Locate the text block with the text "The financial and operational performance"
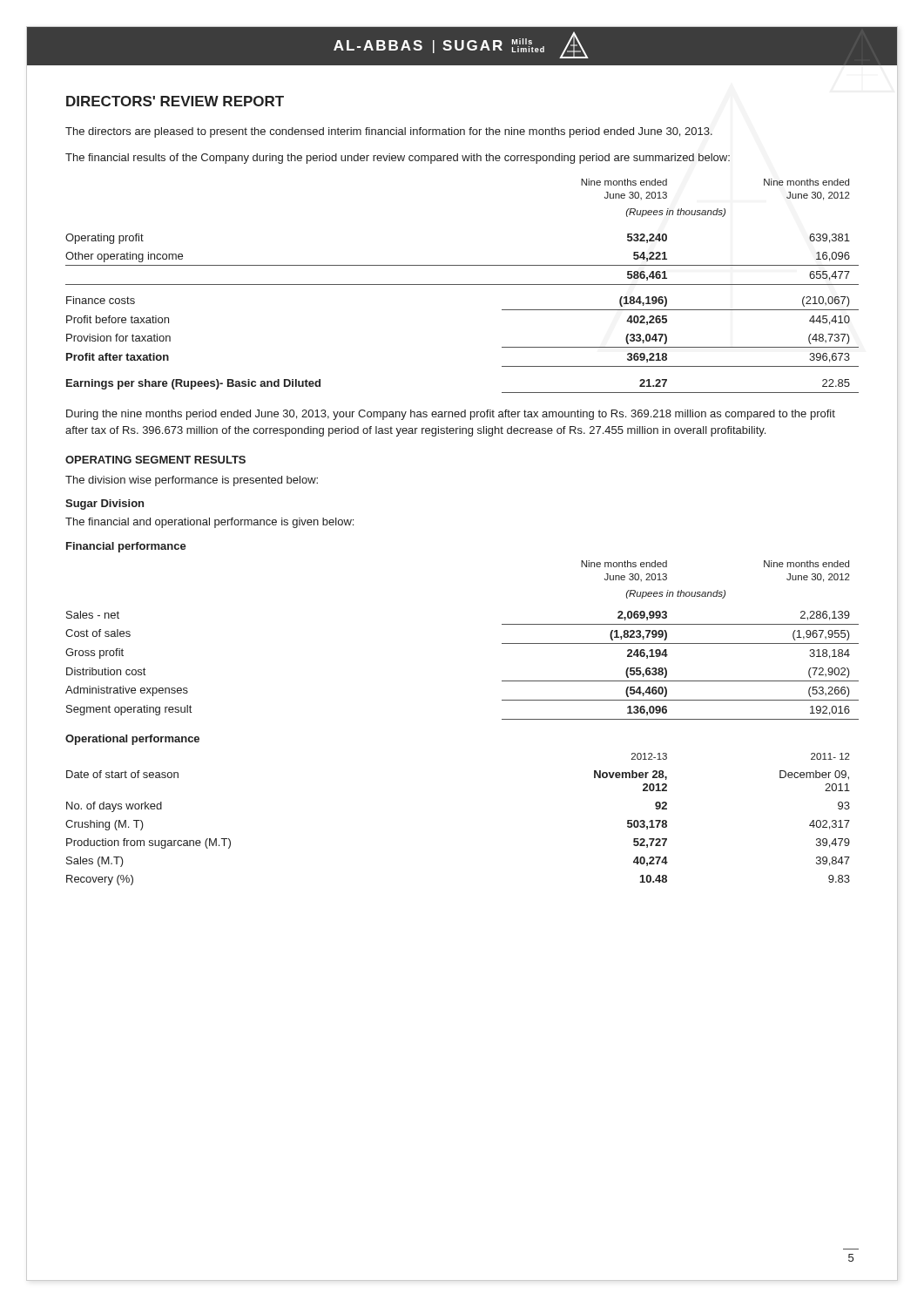924x1307 pixels. pos(210,522)
